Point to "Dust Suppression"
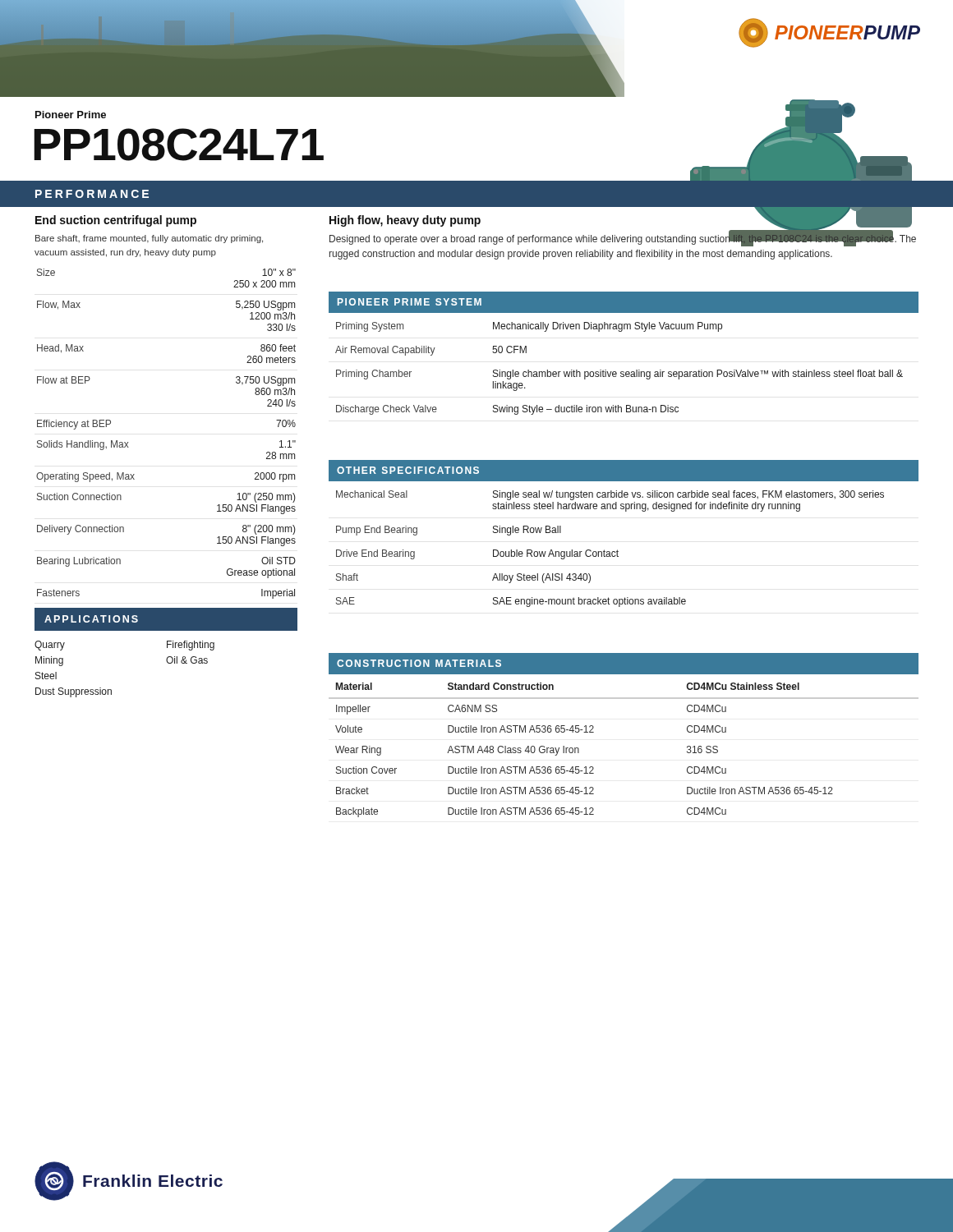 (73, 692)
